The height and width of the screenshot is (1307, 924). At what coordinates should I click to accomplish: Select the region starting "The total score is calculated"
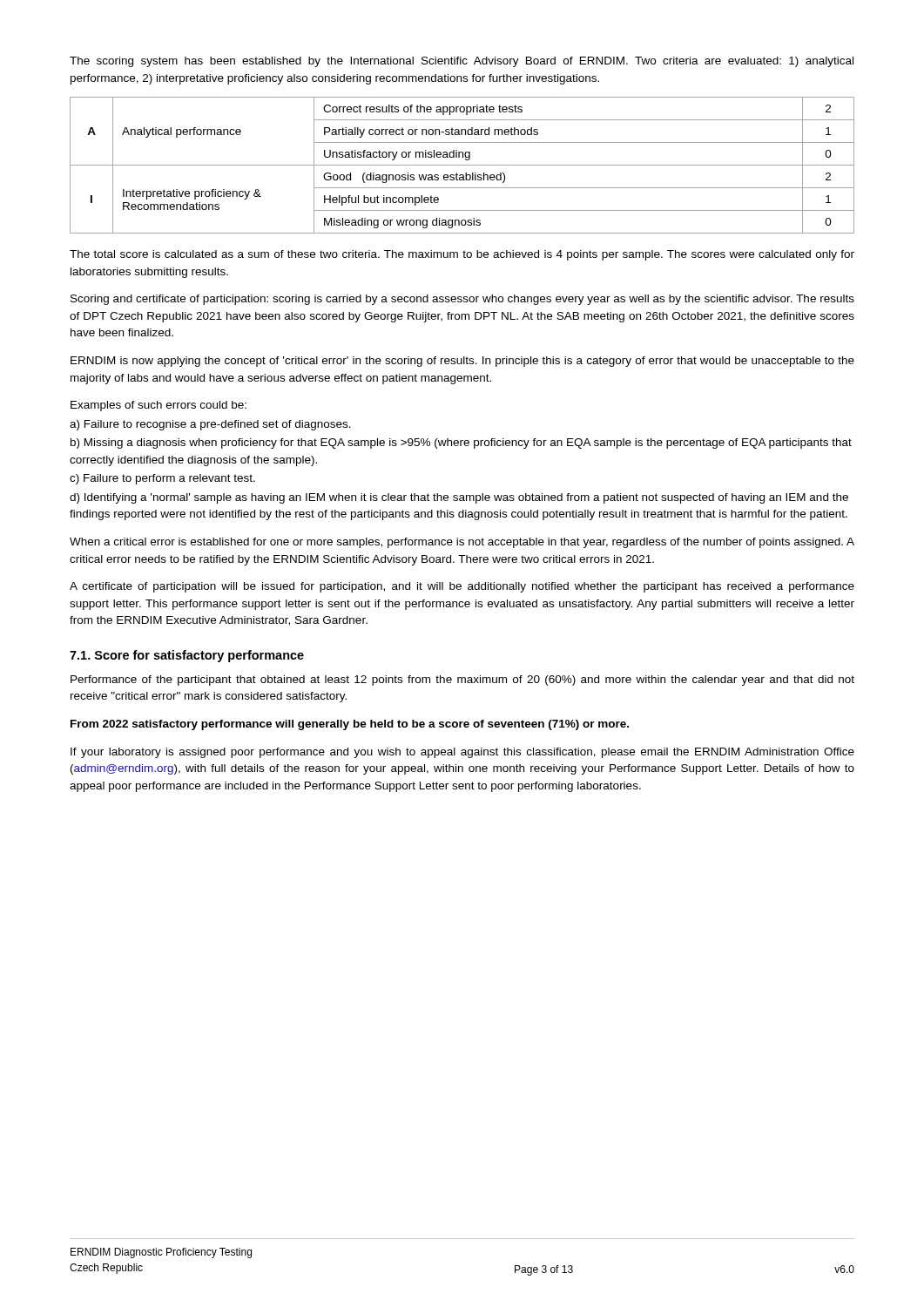462,263
